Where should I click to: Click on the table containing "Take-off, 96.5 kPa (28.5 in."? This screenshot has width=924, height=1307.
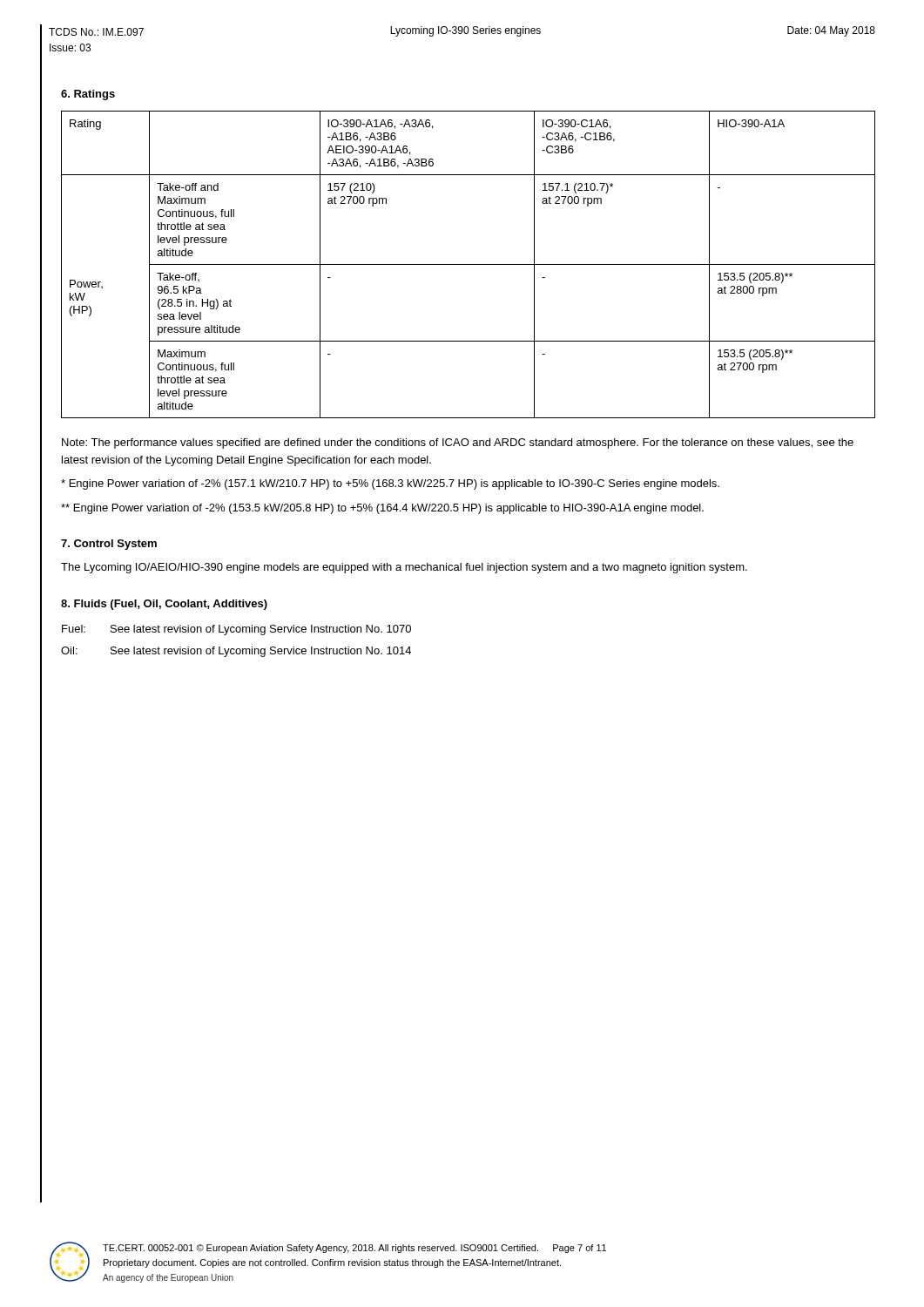(x=468, y=264)
